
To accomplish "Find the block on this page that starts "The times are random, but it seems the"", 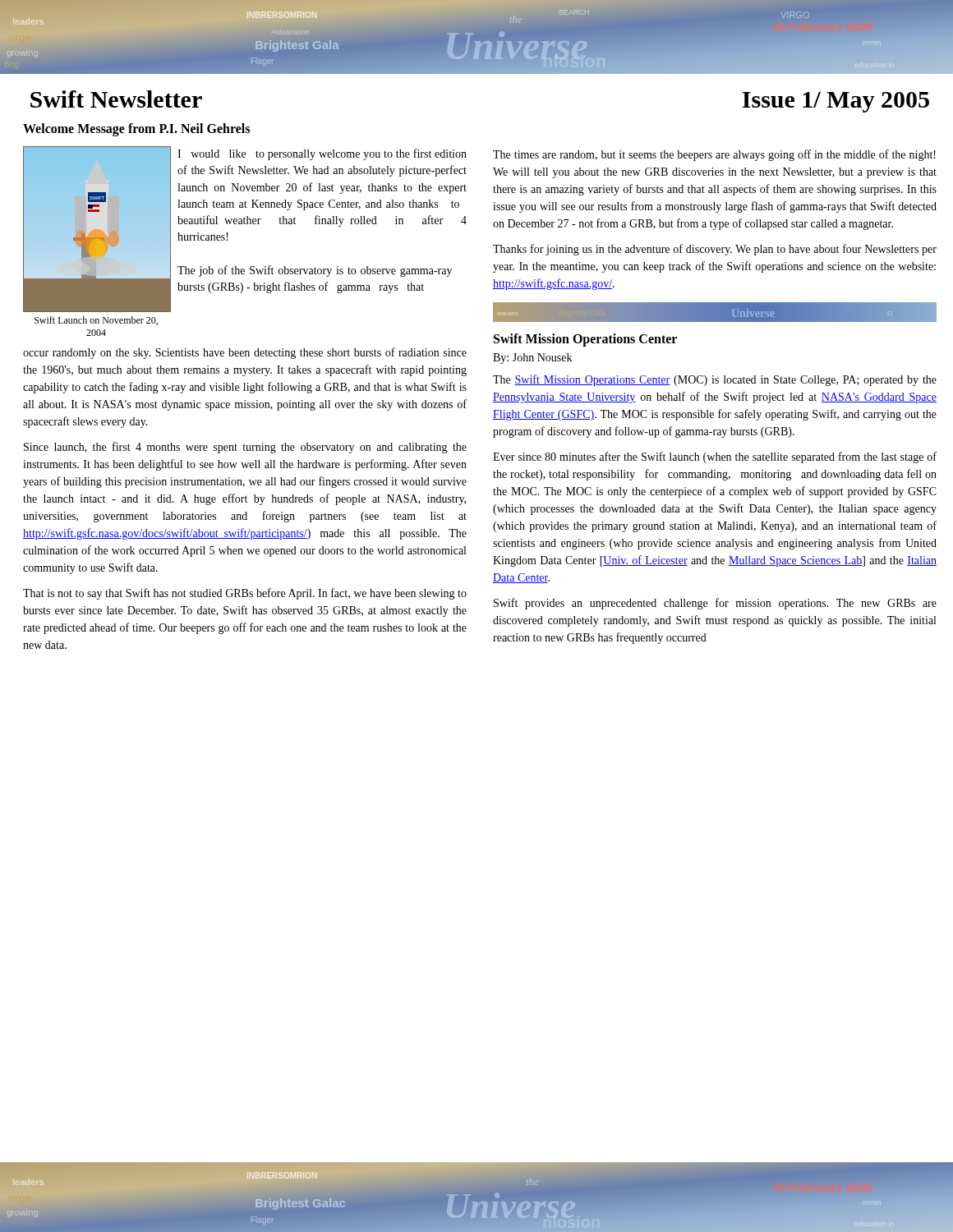I will point(715,189).
